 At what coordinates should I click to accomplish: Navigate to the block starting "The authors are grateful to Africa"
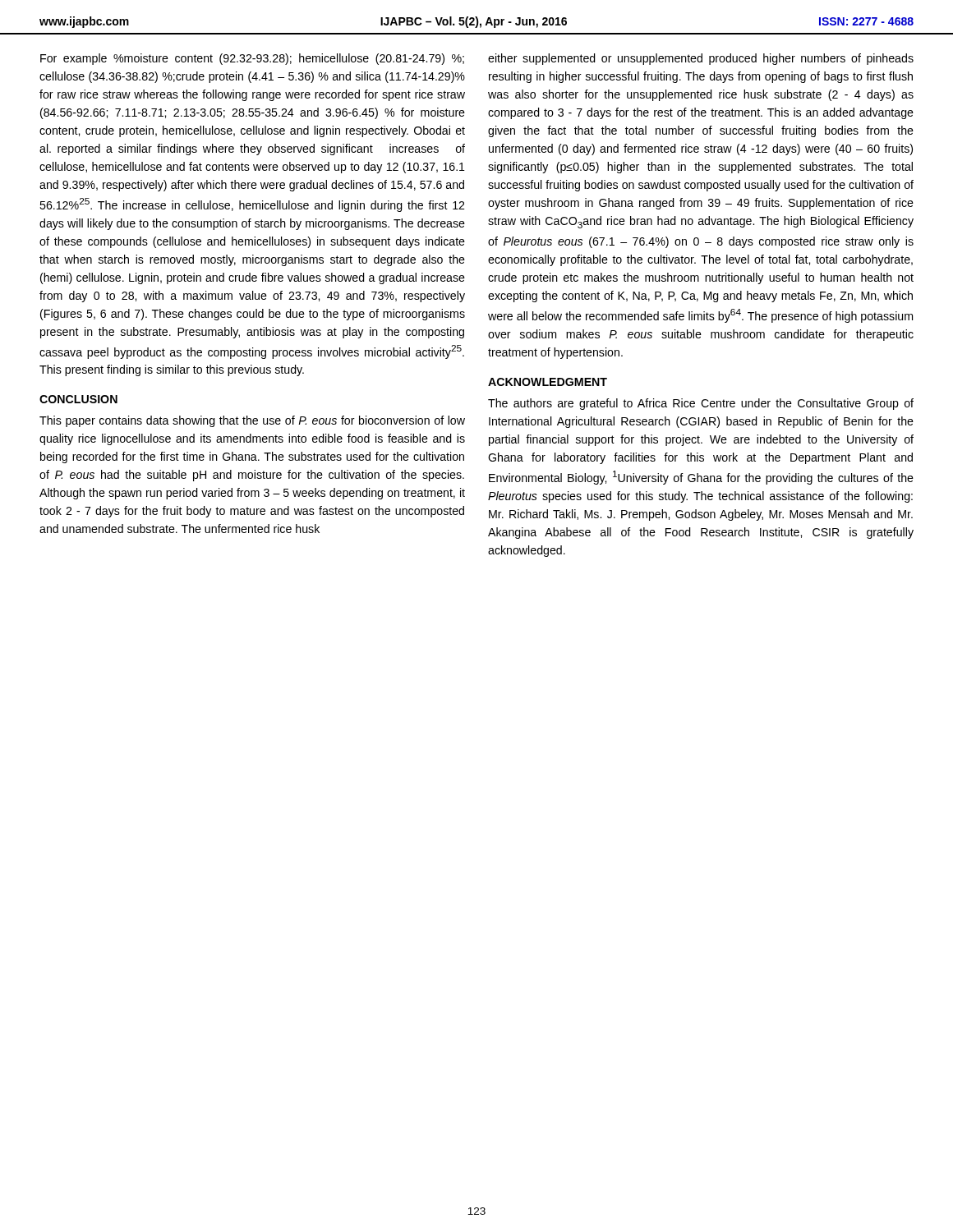pos(701,477)
